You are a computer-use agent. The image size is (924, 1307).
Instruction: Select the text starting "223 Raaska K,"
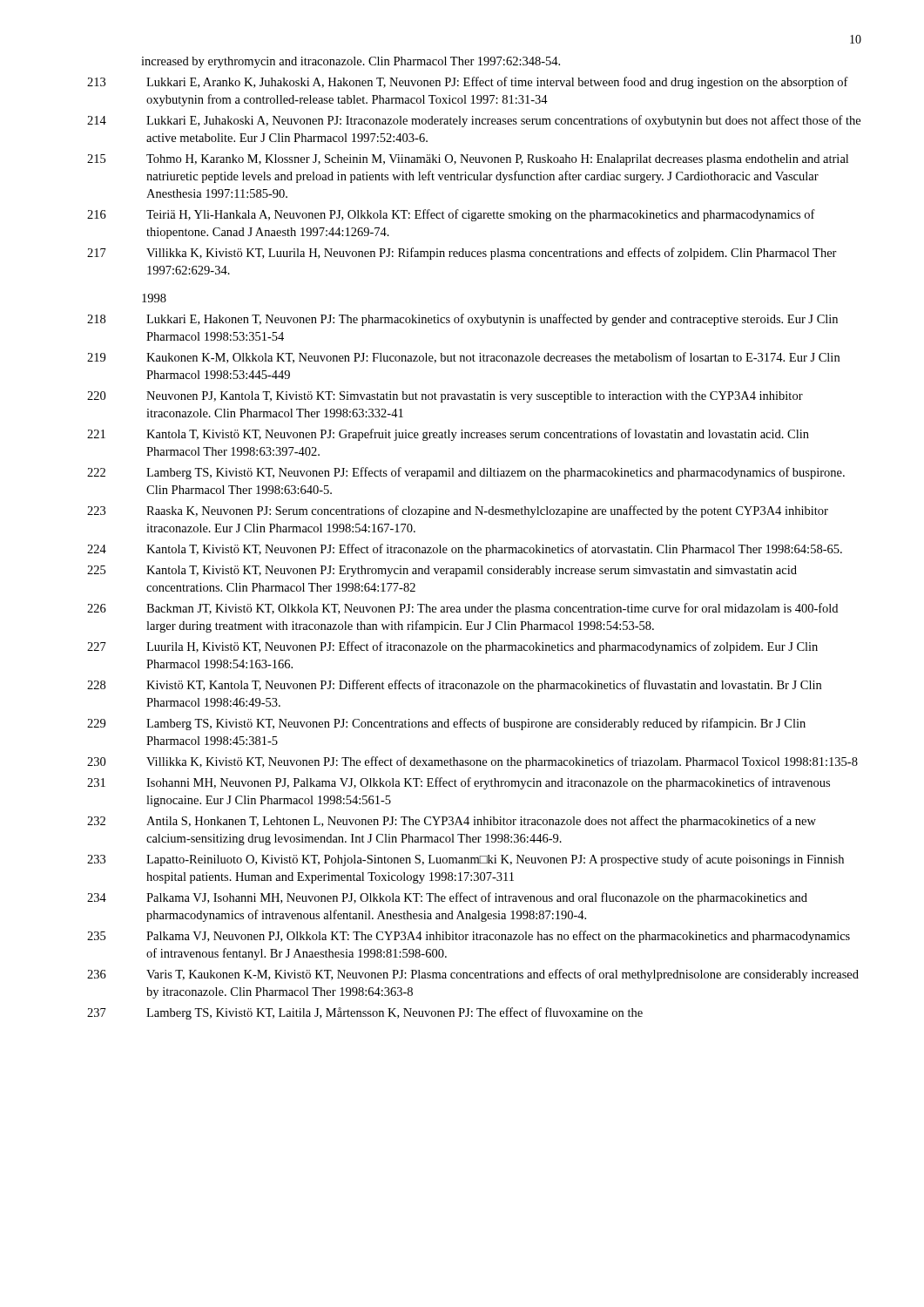click(x=474, y=519)
